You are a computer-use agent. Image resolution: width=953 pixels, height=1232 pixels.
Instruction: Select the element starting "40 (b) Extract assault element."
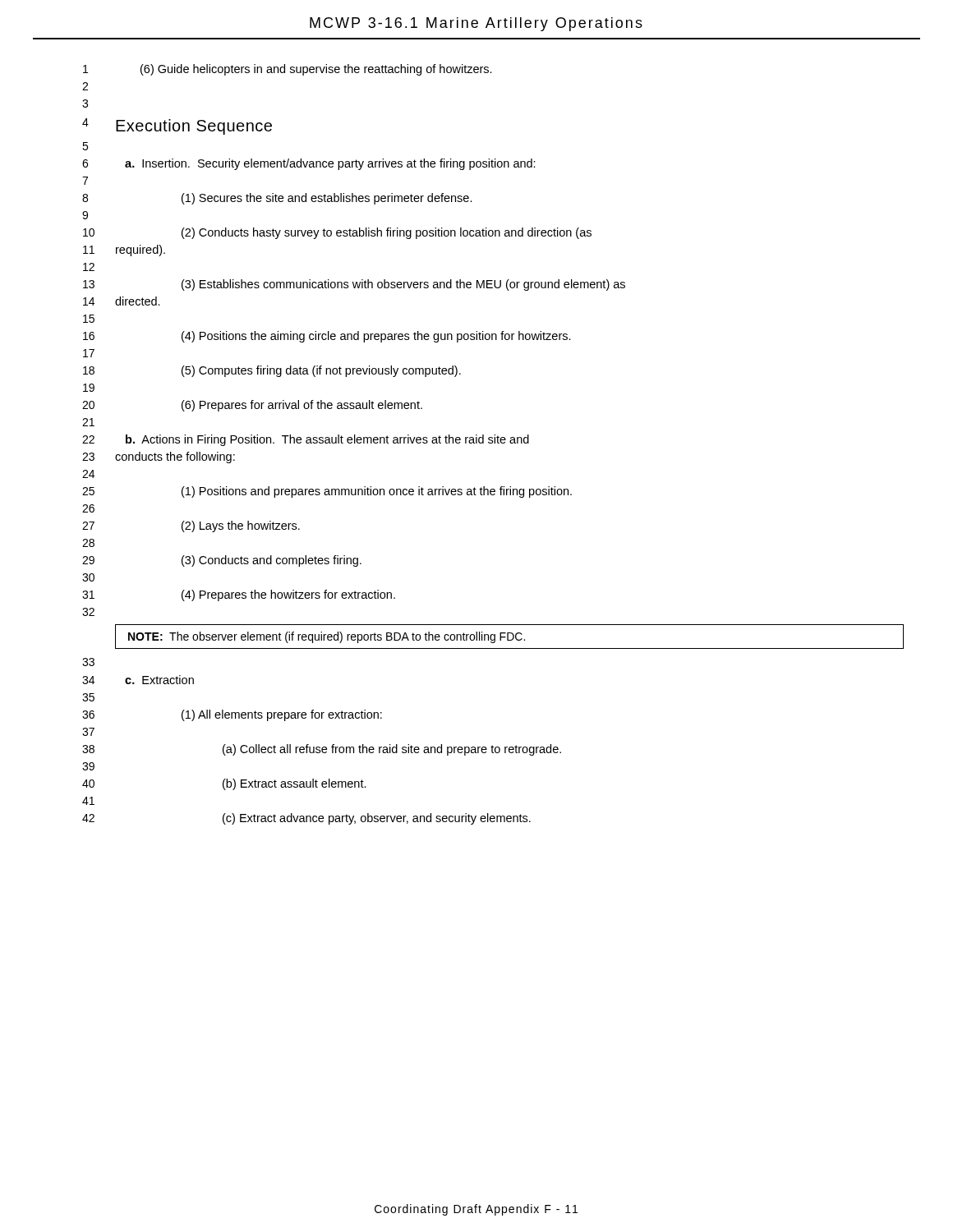224,784
